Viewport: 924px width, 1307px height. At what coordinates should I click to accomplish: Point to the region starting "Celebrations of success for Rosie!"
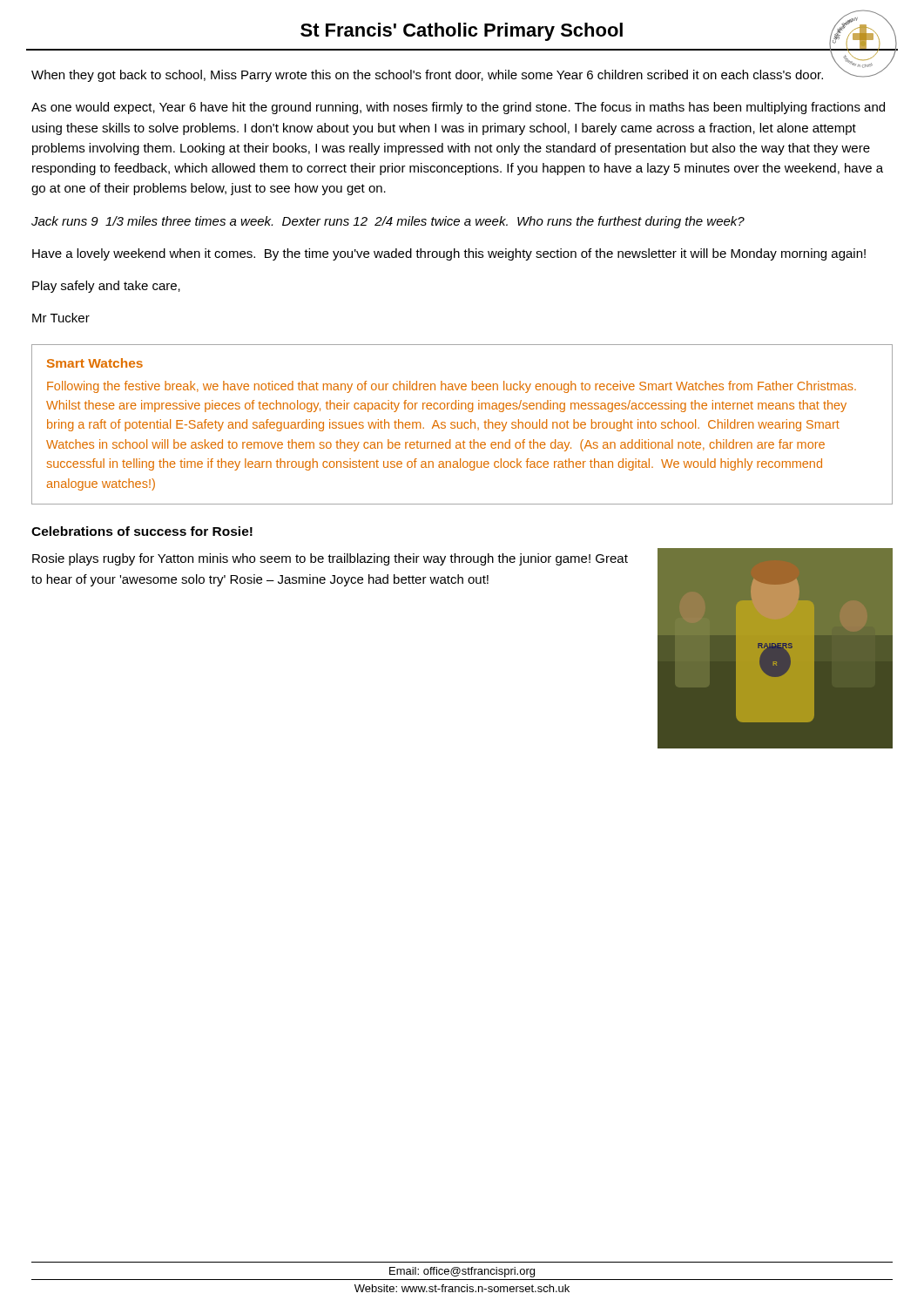(x=142, y=531)
